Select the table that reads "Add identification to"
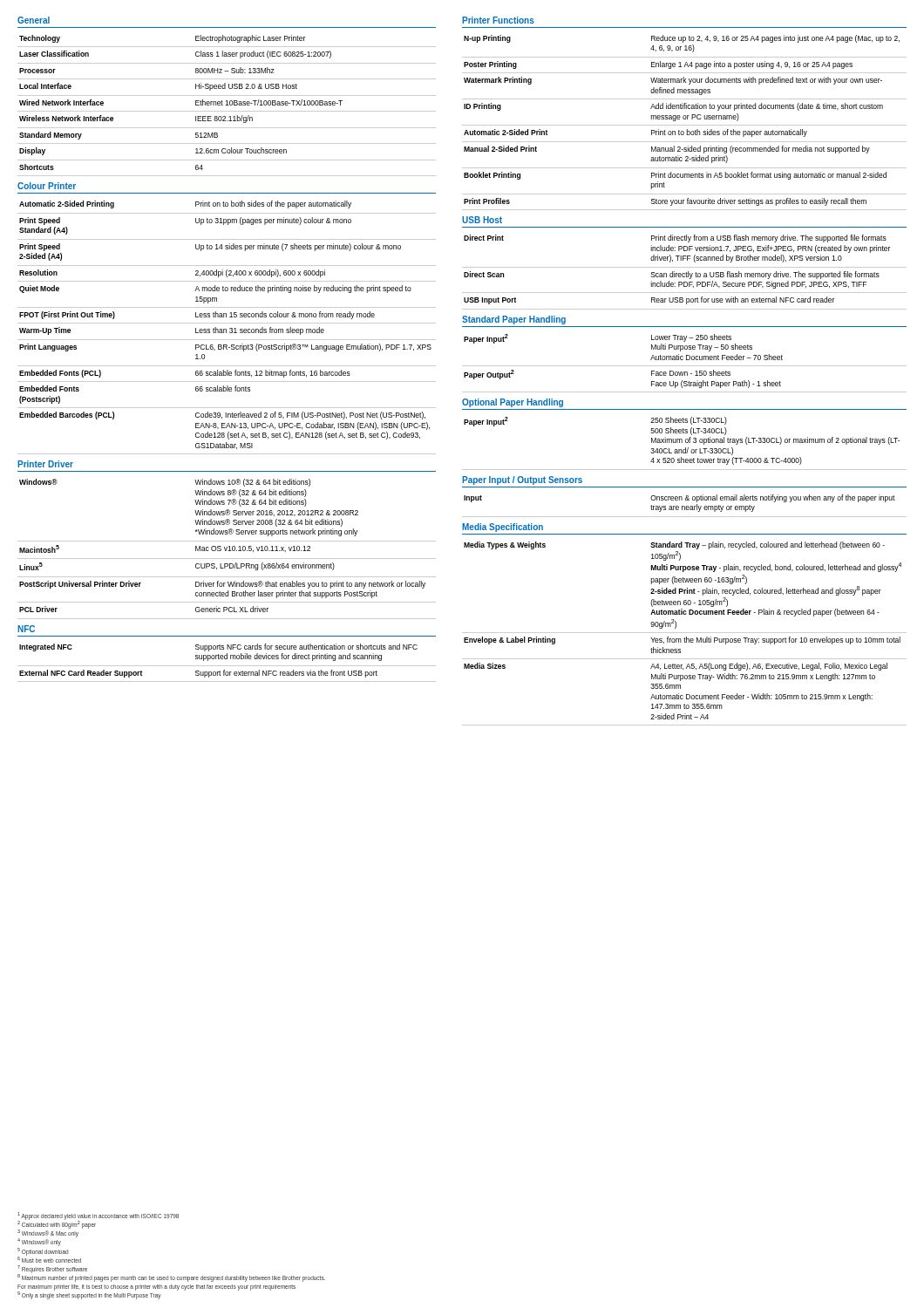This screenshot has width=924, height=1308. point(684,121)
